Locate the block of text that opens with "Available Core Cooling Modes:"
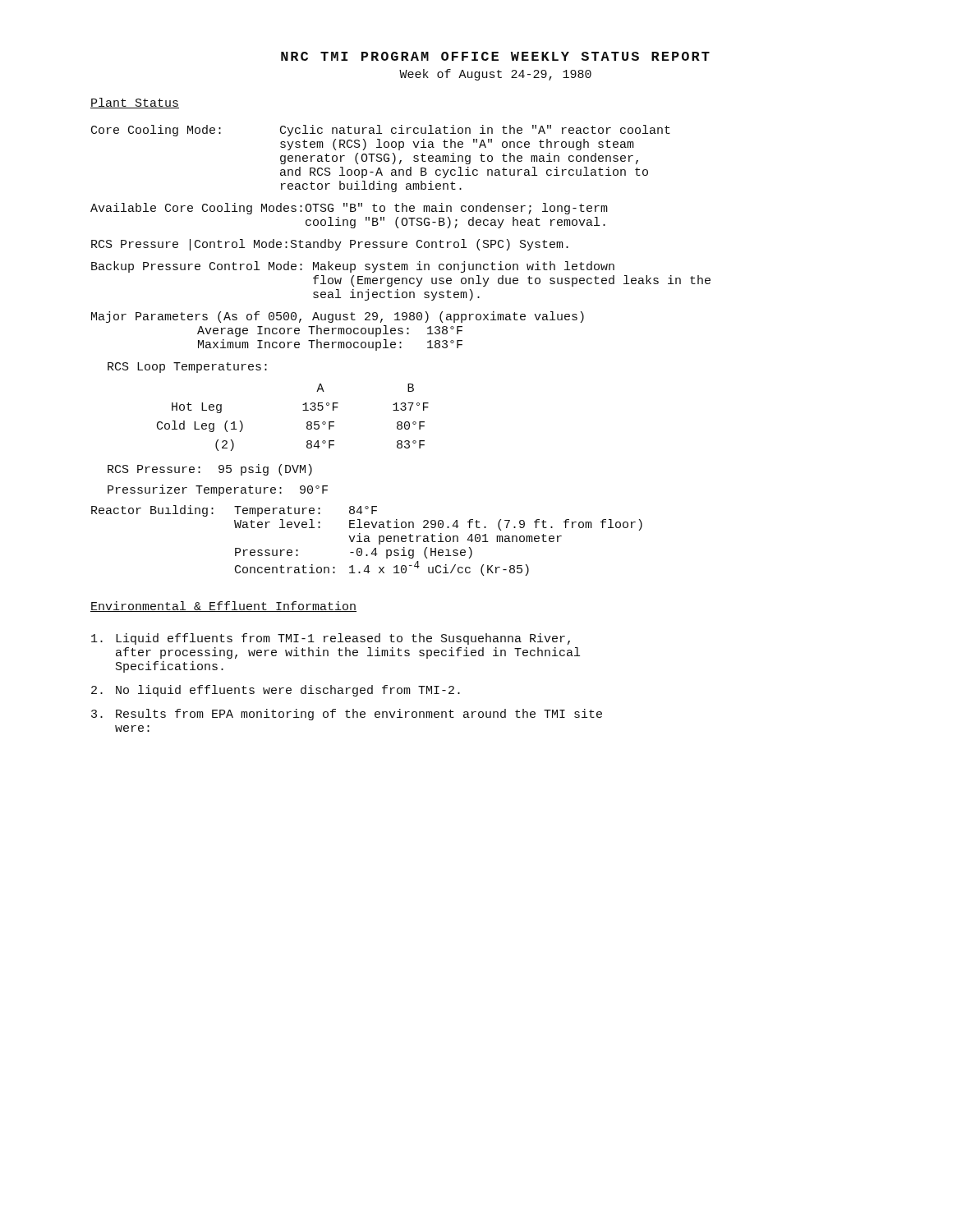The width and height of the screenshot is (975, 1232). [496, 216]
